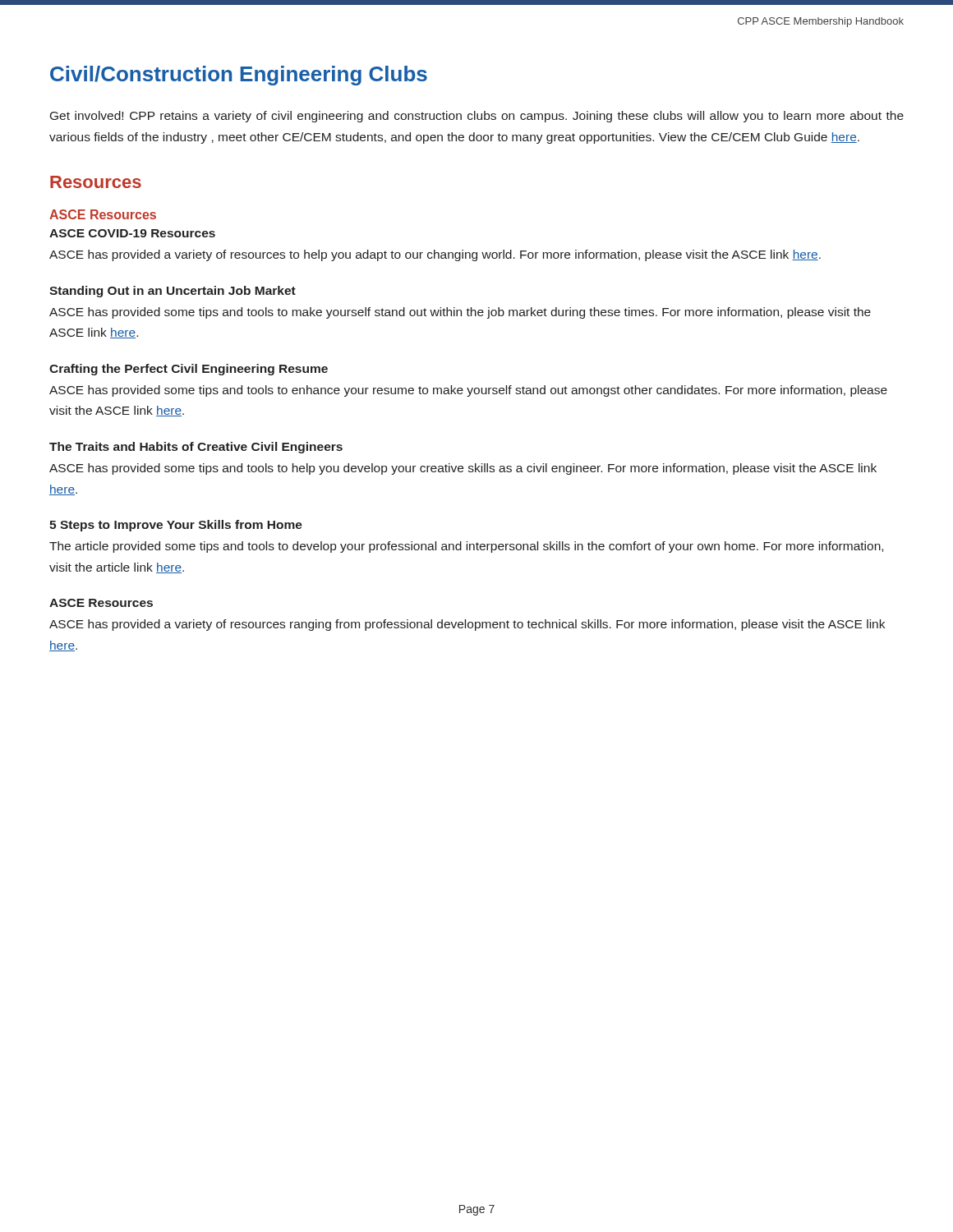The width and height of the screenshot is (953, 1232).
Task: Click on the text block starting "Standing Out in an Uncertain Job Market"
Action: click(x=172, y=290)
